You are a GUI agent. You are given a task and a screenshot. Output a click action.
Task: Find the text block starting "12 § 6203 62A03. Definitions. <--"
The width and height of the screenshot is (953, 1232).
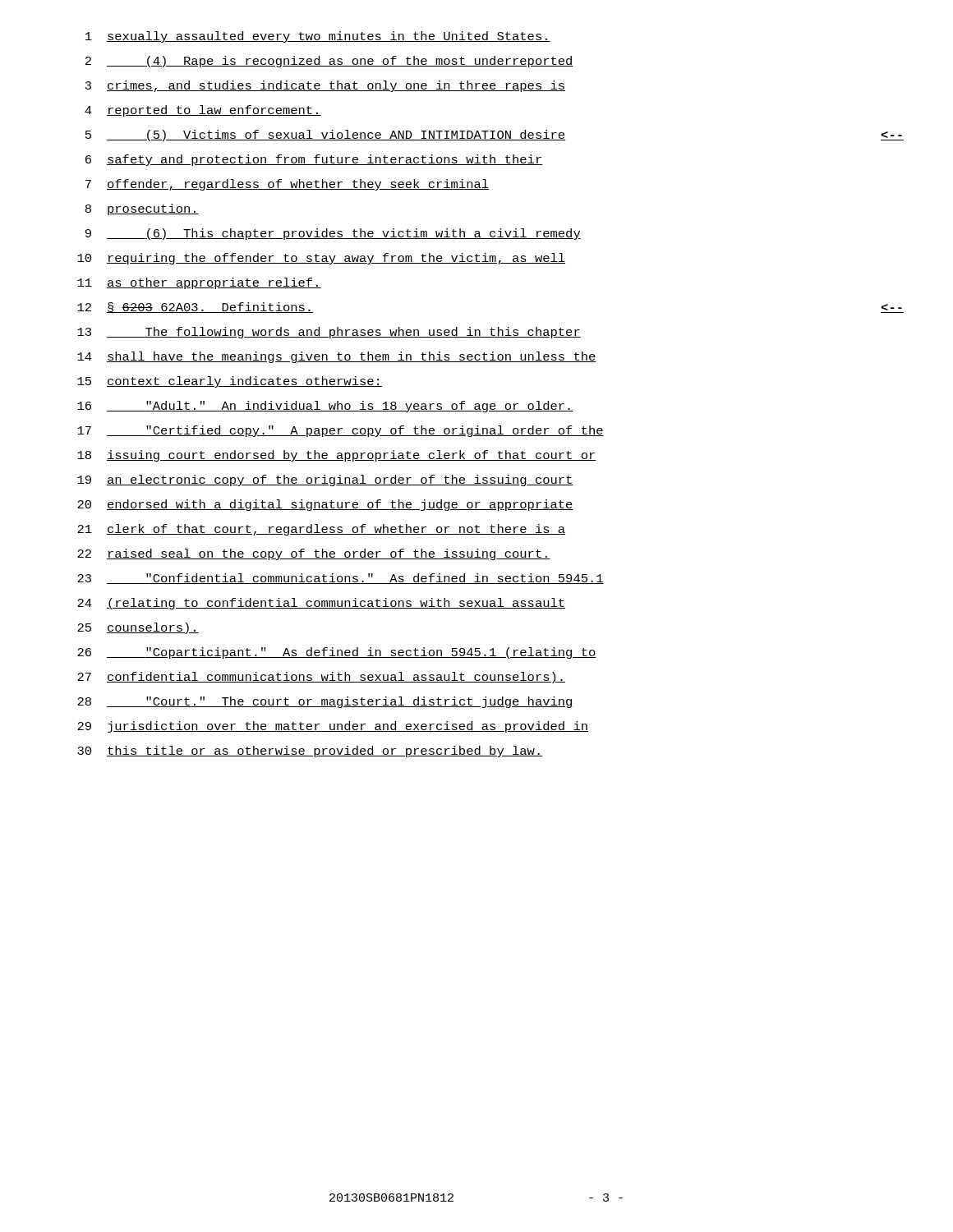point(210,313)
